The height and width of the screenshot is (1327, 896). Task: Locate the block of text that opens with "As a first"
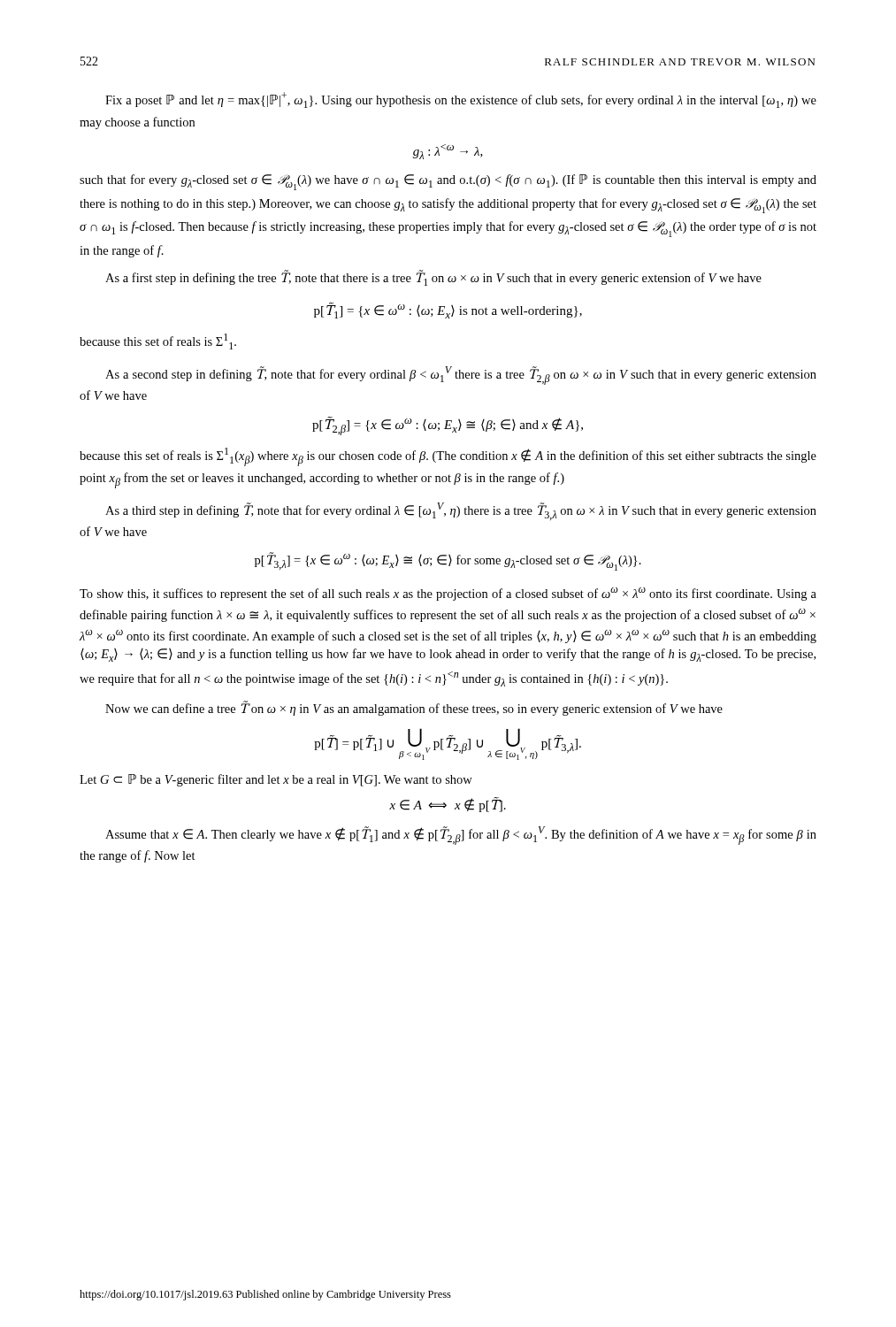[433, 280]
